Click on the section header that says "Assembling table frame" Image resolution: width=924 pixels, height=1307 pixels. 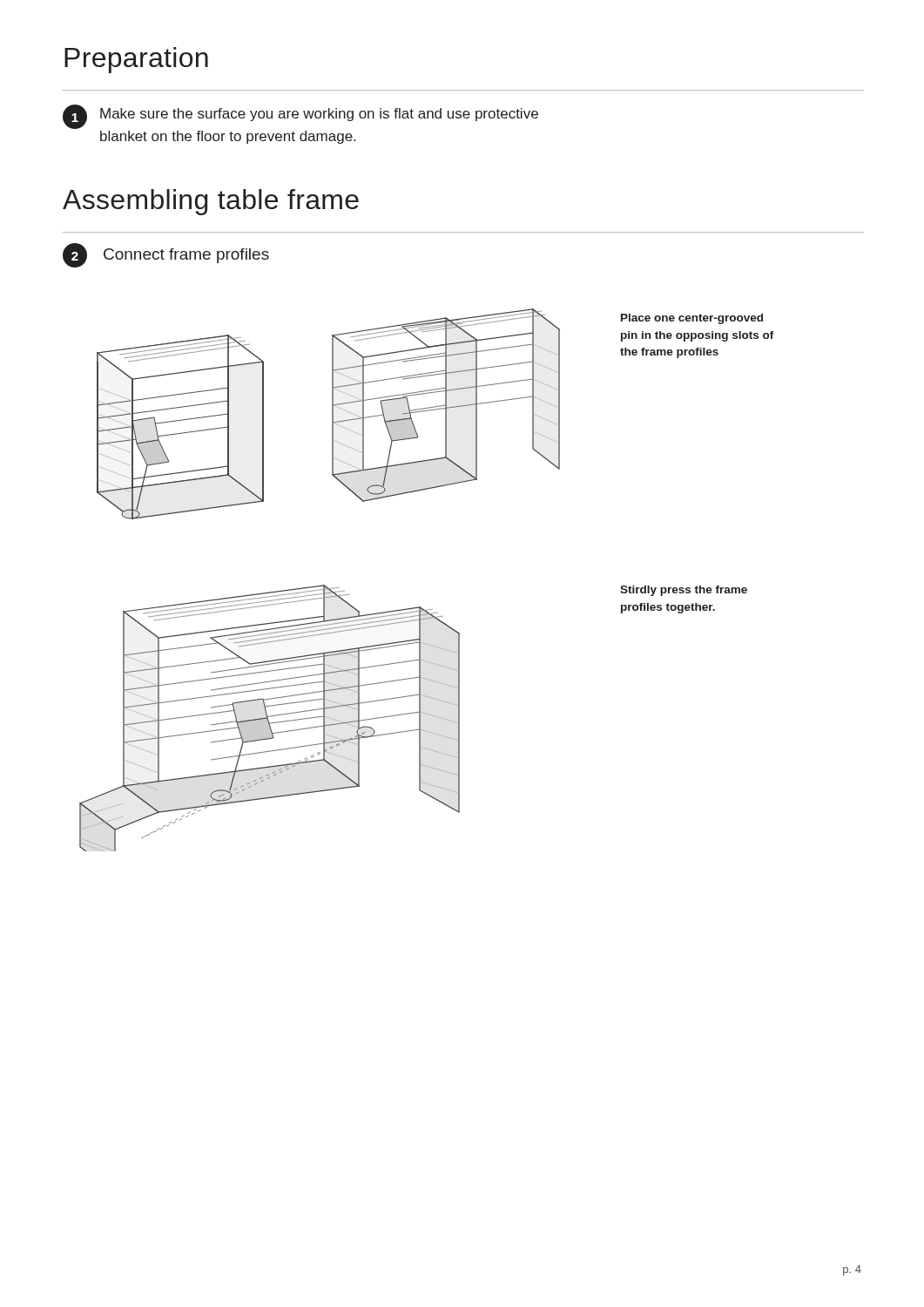(x=211, y=200)
